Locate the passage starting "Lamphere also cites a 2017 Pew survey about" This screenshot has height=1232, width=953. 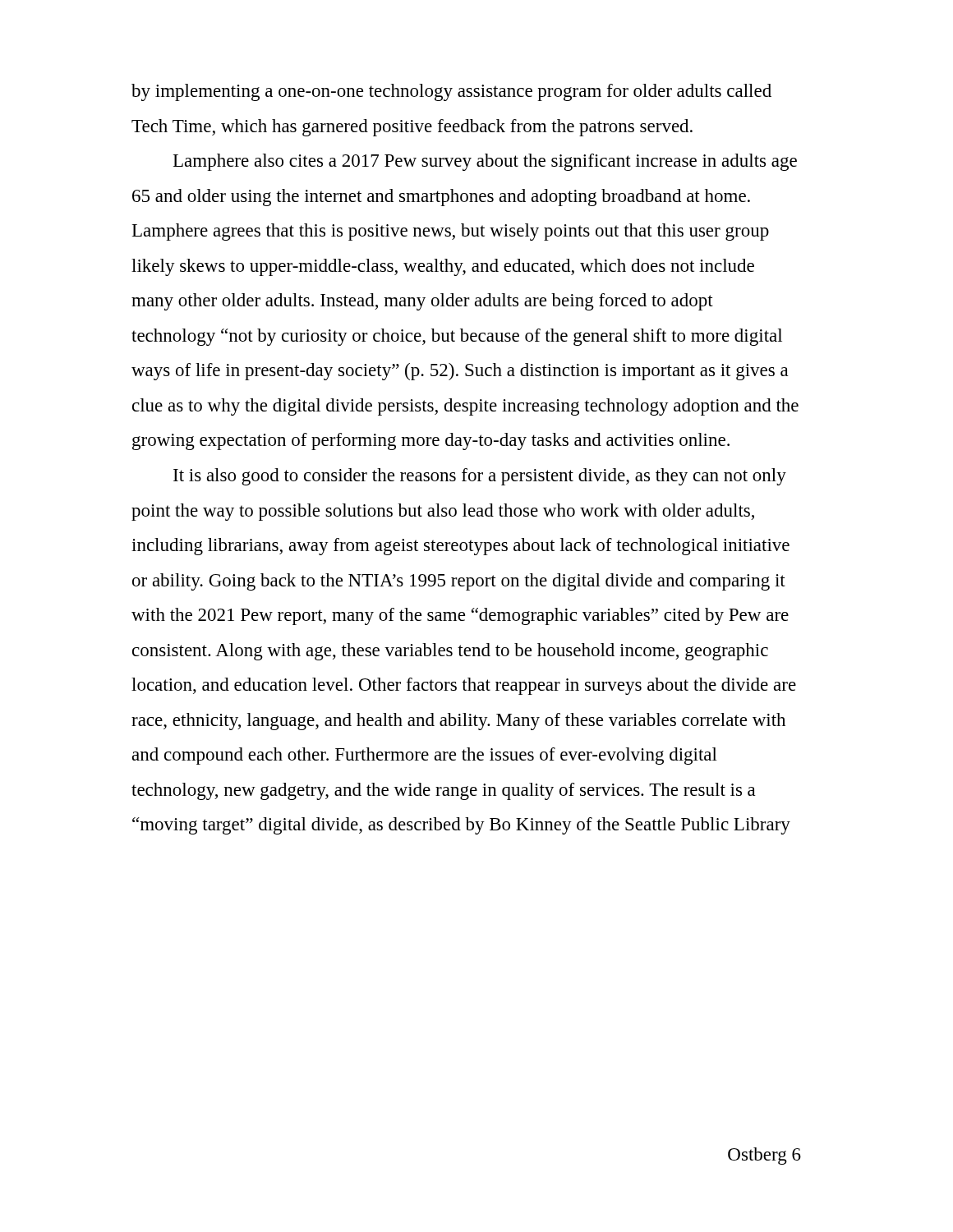(466, 301)
